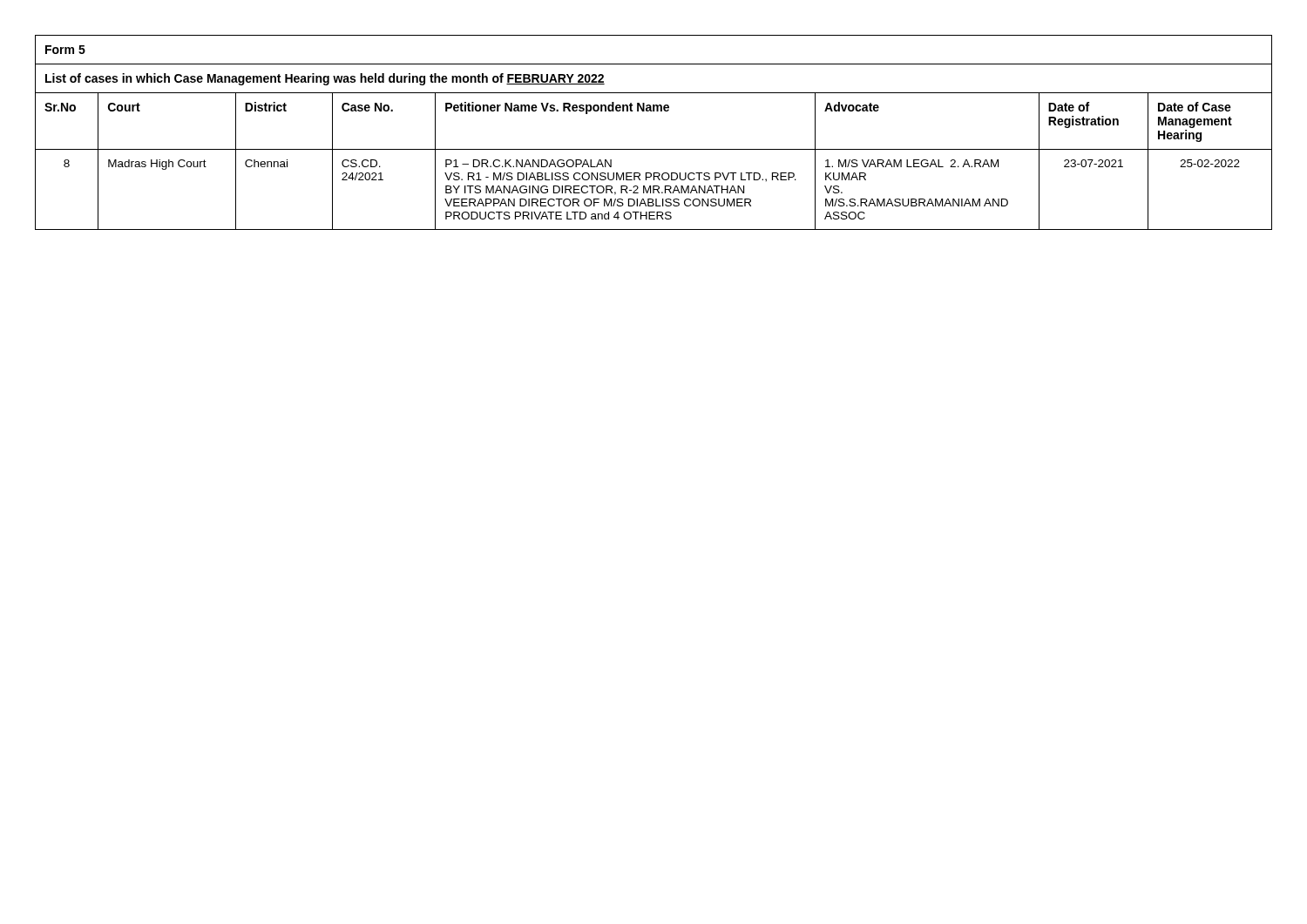The image size is (1307, 924).
Task: Click on the table containing "P1 – DR.C.K.NANDAGOPALAN VS."
Action: click(x=654, y=132)
